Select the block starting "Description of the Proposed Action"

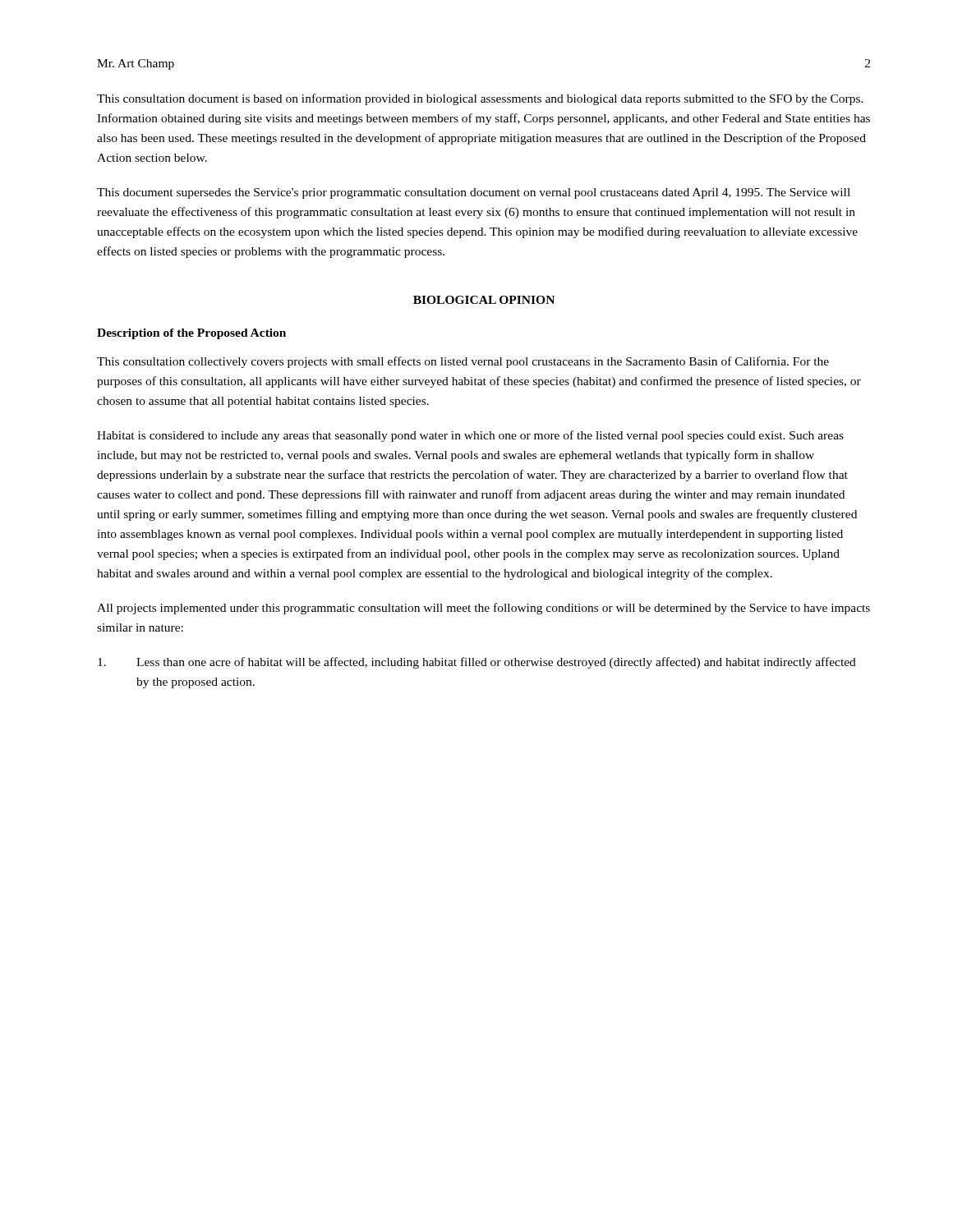pos(192,332)
